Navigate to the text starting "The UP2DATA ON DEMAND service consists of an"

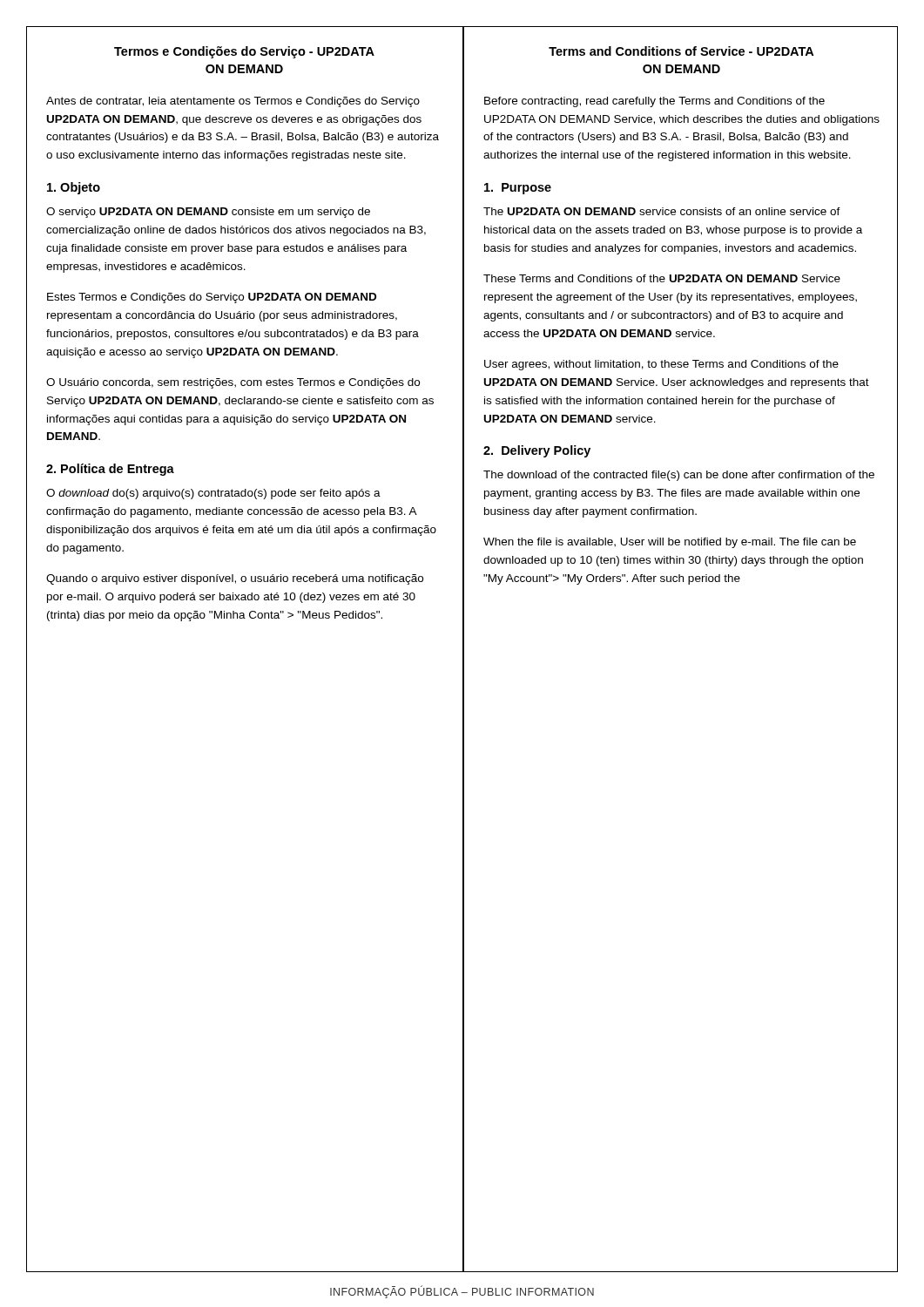(673, 230)
